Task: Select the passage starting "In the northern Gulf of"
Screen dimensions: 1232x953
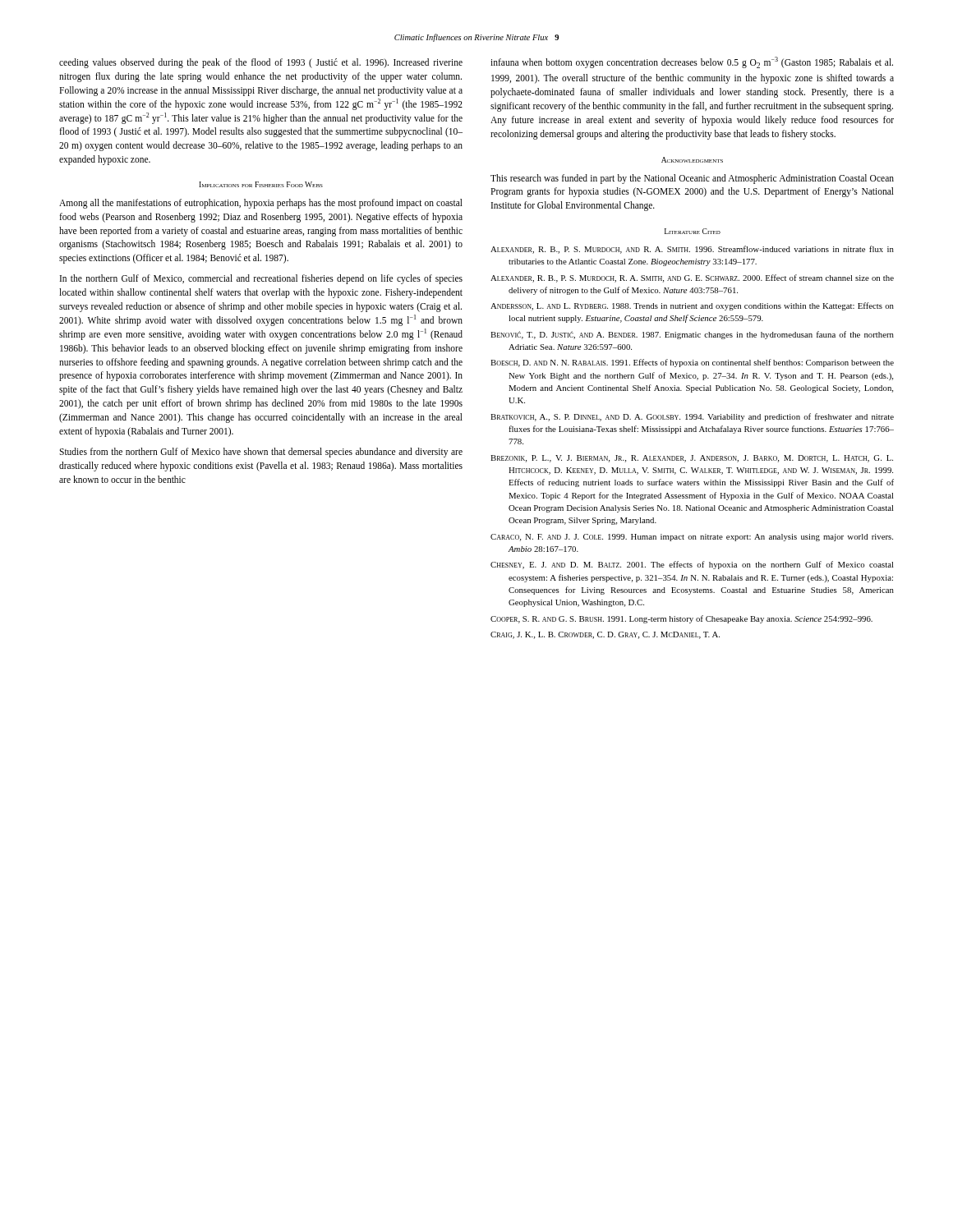Action: click(261, 355)
